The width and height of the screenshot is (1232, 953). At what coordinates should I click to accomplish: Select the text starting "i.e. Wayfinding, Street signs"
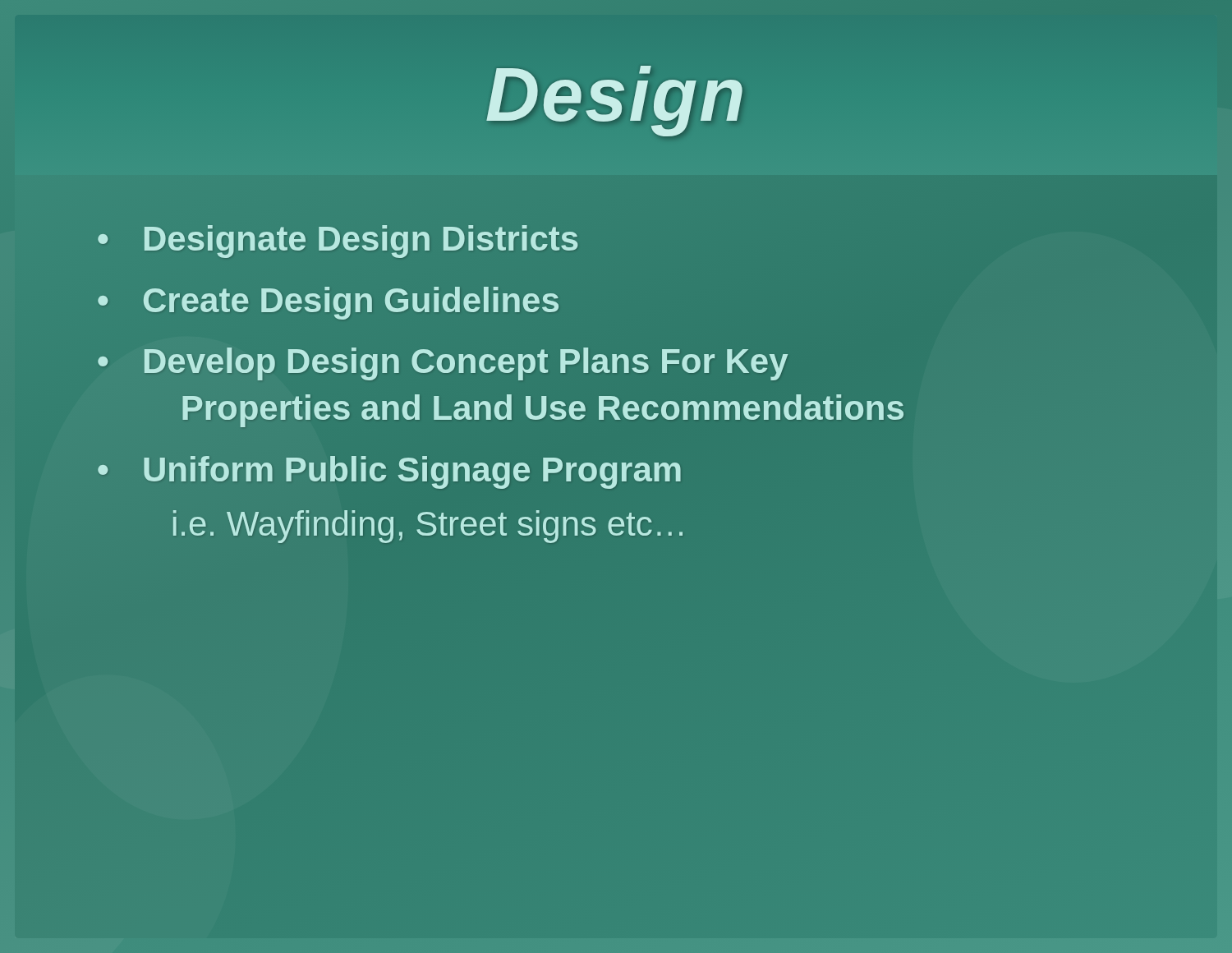(x=415, y=524)
